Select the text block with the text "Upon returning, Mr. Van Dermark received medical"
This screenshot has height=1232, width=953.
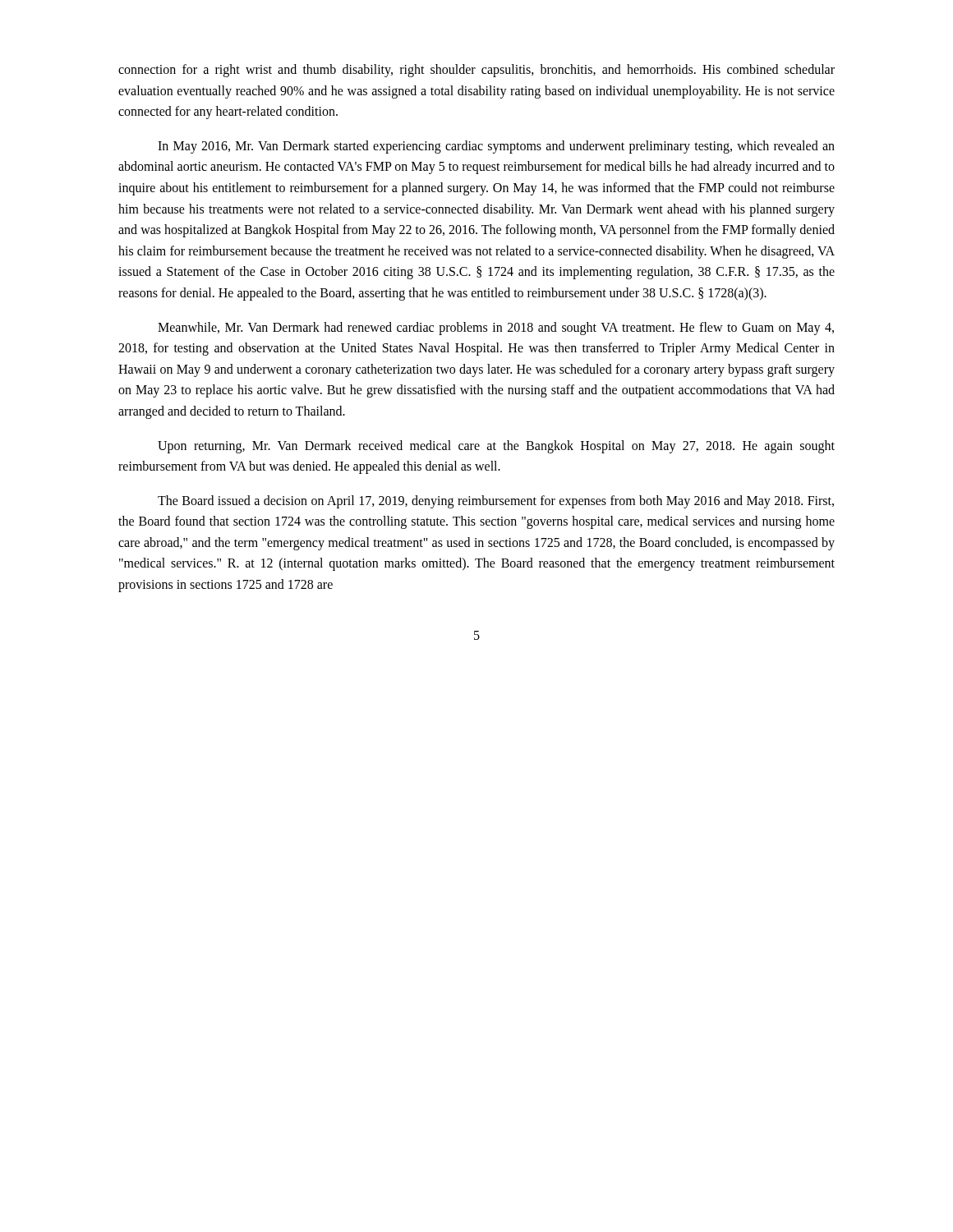pyautogui.click(x=476, y=456)
